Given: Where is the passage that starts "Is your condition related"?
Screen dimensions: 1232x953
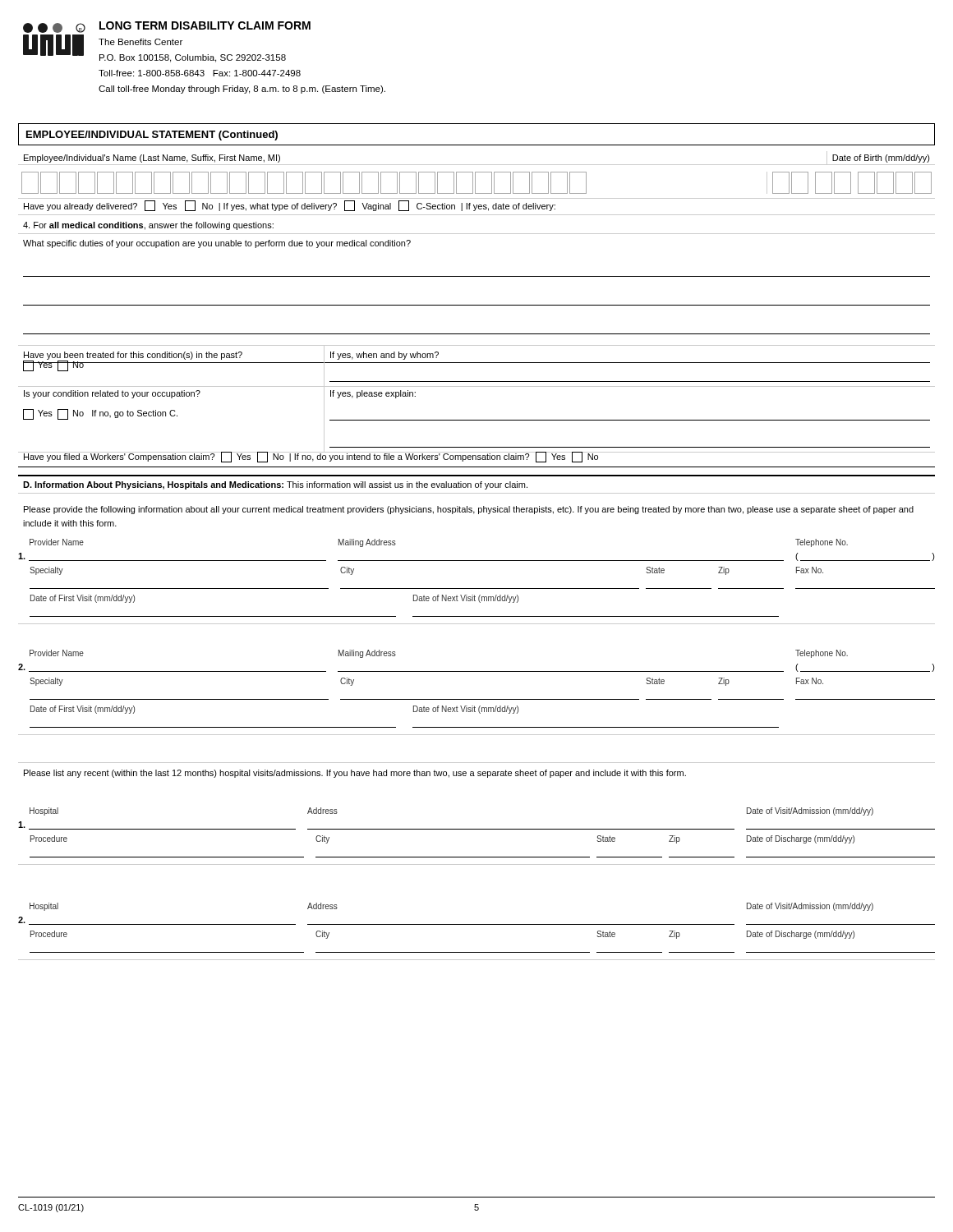Looking at the screenshot, I should coord(476,418).
